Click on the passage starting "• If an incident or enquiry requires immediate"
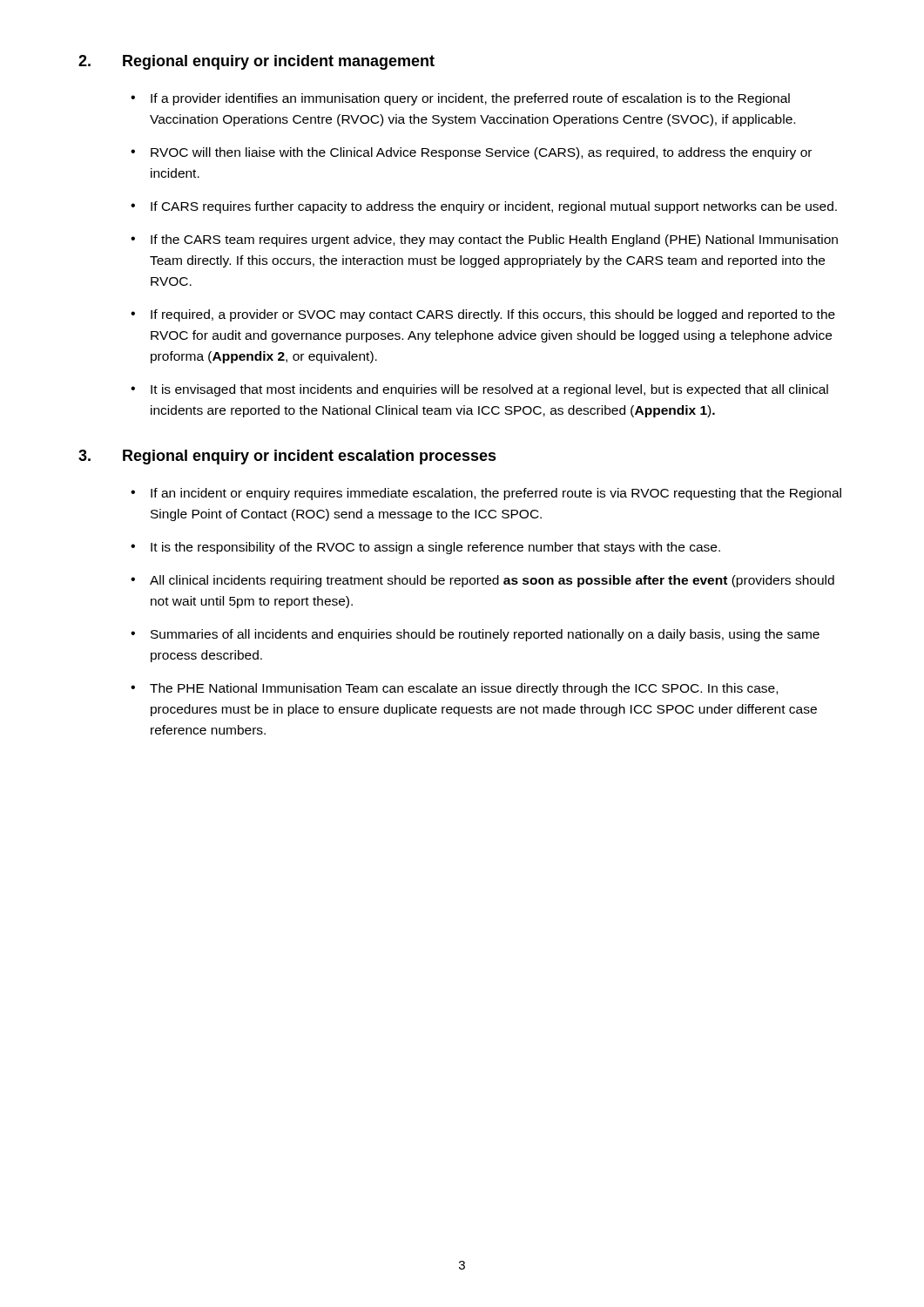Screen dimensions: 1307x924 click(x=488, y=504)
